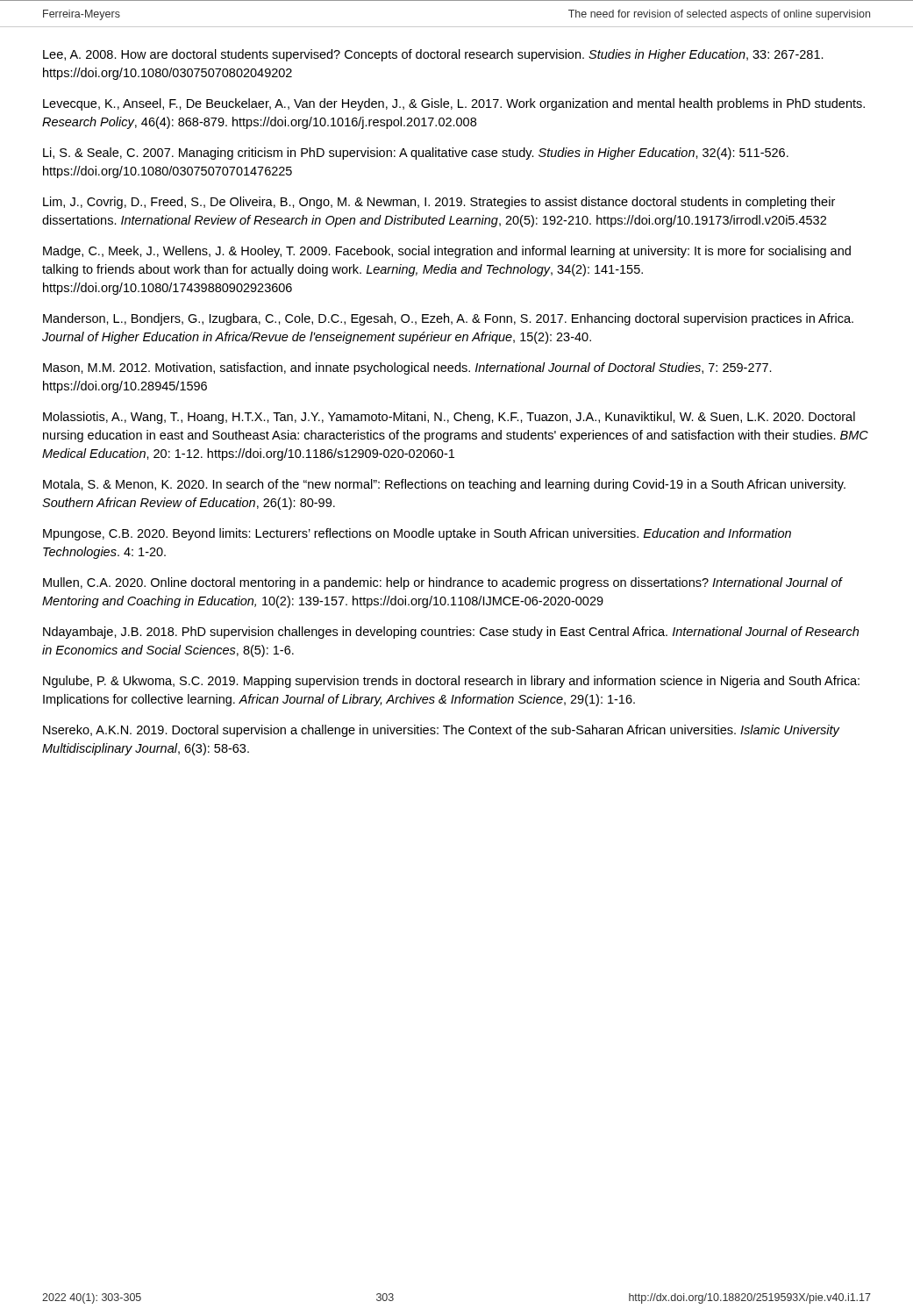The height and width of the screenshot is (1316, 913).
Task: Locate the region starting "Ngulube, P. & Ukwoma, S.C."
Action: (451, 690)
